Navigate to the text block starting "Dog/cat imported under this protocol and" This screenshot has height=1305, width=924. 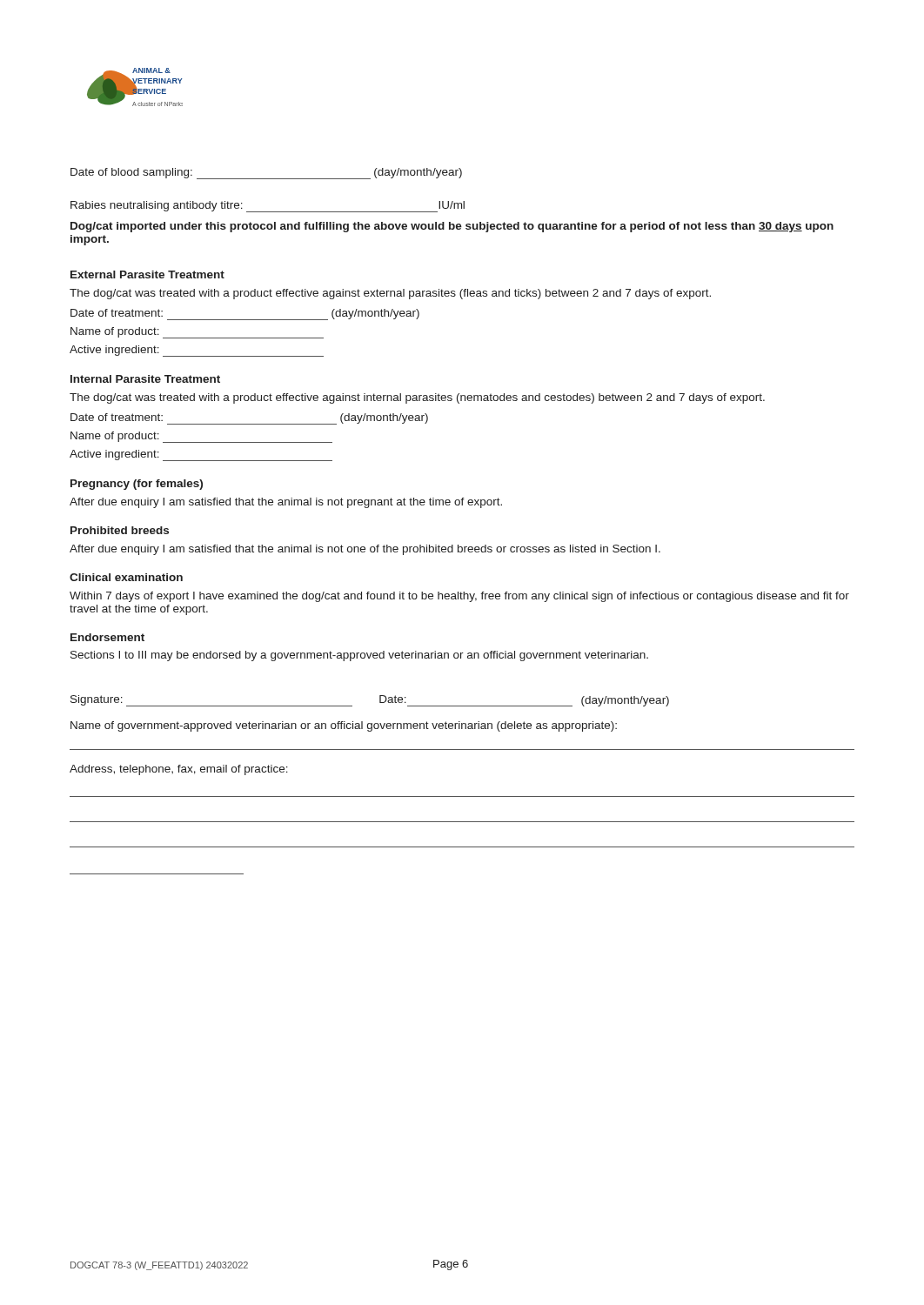(452, 232)
